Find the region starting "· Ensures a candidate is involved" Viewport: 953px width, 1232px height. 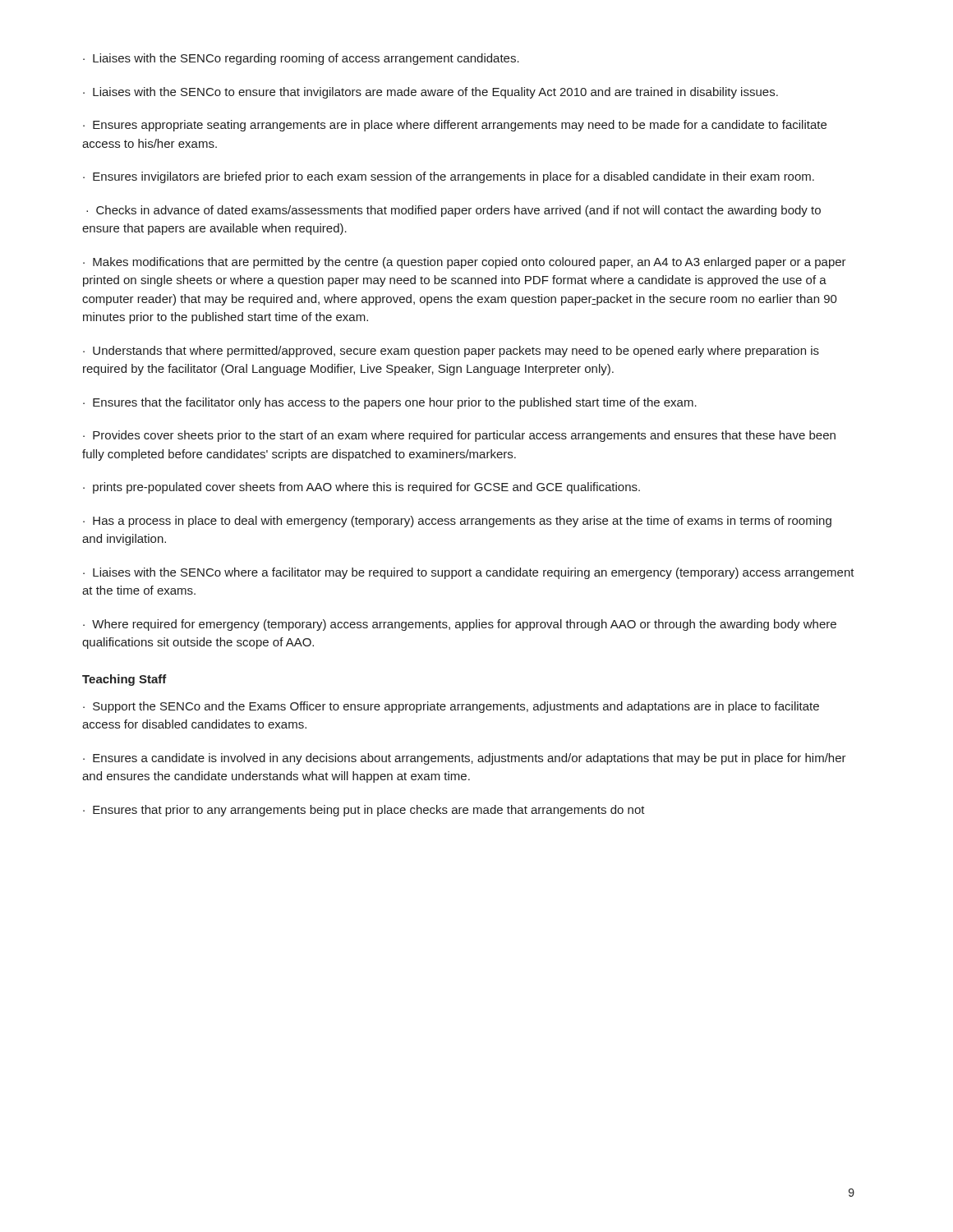[464, 766]
